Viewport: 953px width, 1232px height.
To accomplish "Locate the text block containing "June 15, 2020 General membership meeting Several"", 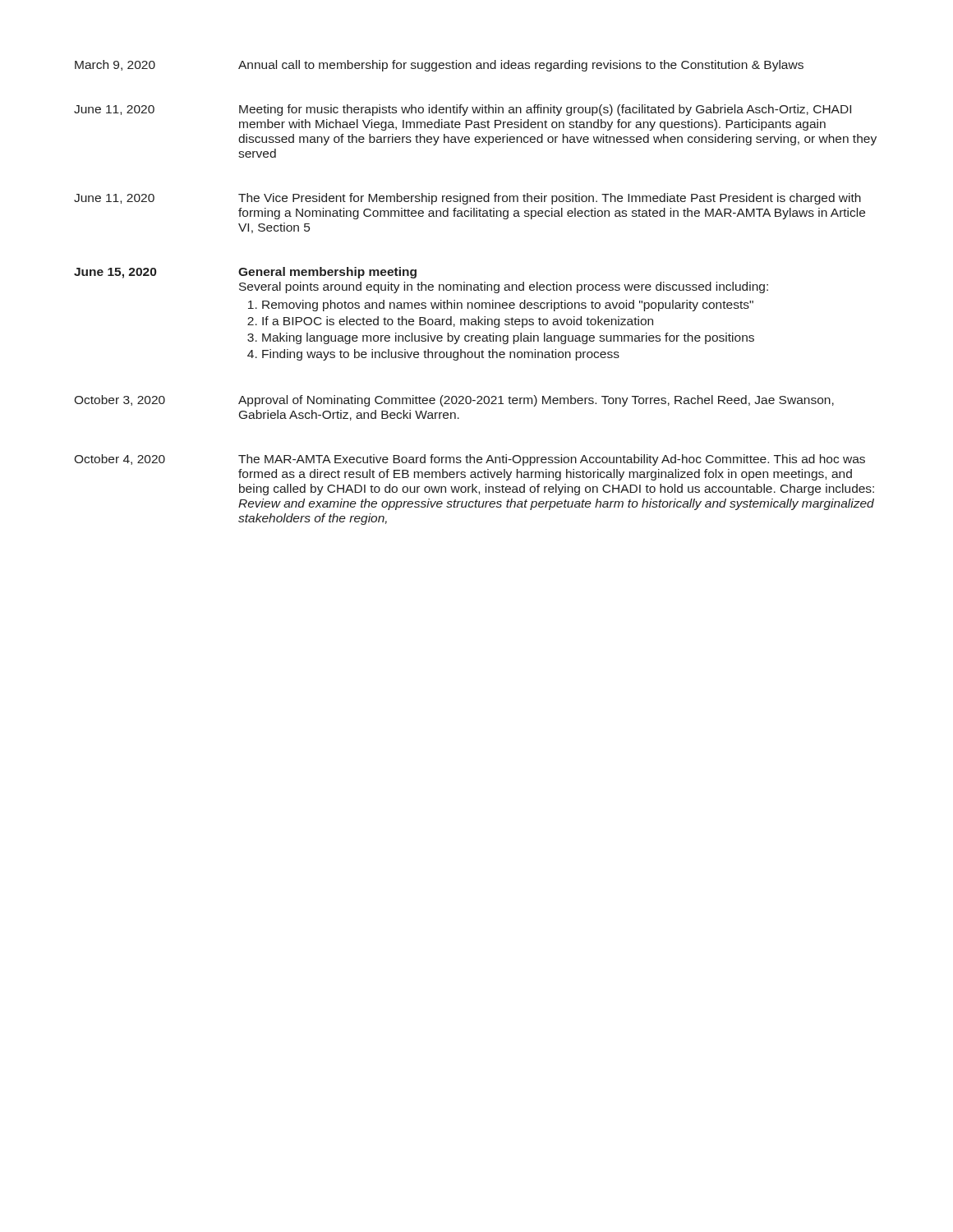I will pyautogui.click(x=476, y=314).
